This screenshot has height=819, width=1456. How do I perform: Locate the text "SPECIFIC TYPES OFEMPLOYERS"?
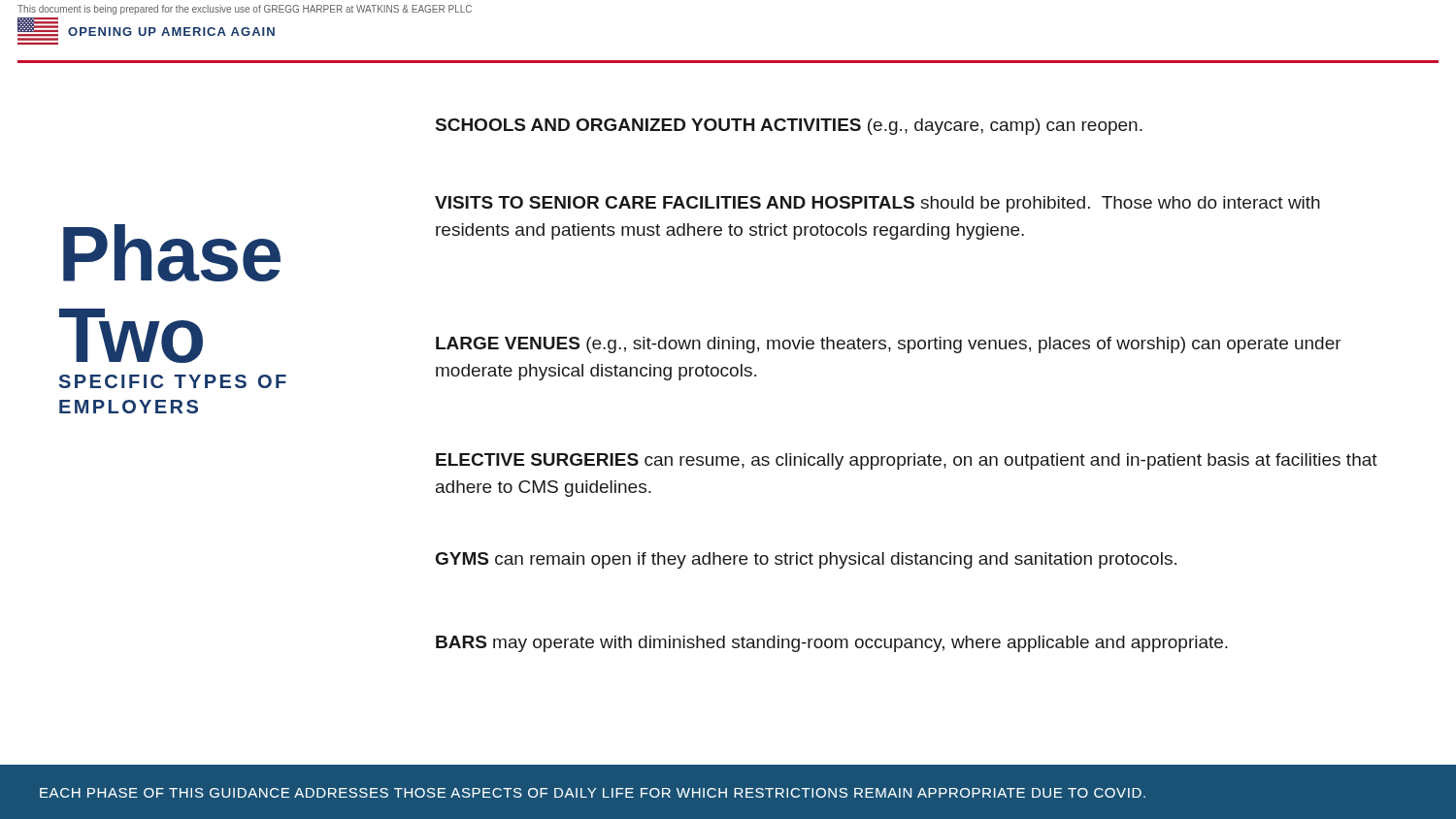click(x=173, y=394)
